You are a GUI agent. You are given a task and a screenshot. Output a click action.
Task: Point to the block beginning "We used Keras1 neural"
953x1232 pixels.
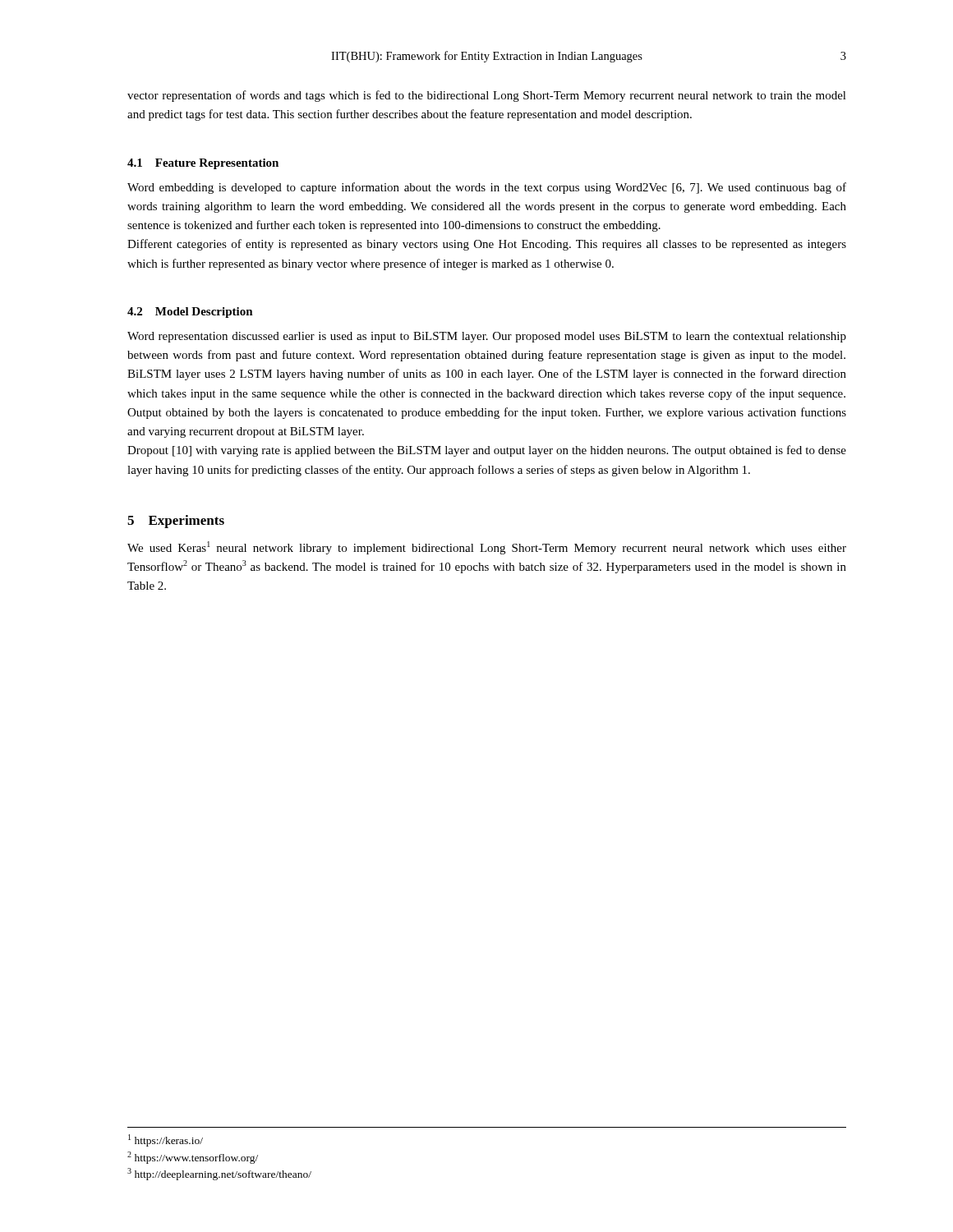click(487, 566)
